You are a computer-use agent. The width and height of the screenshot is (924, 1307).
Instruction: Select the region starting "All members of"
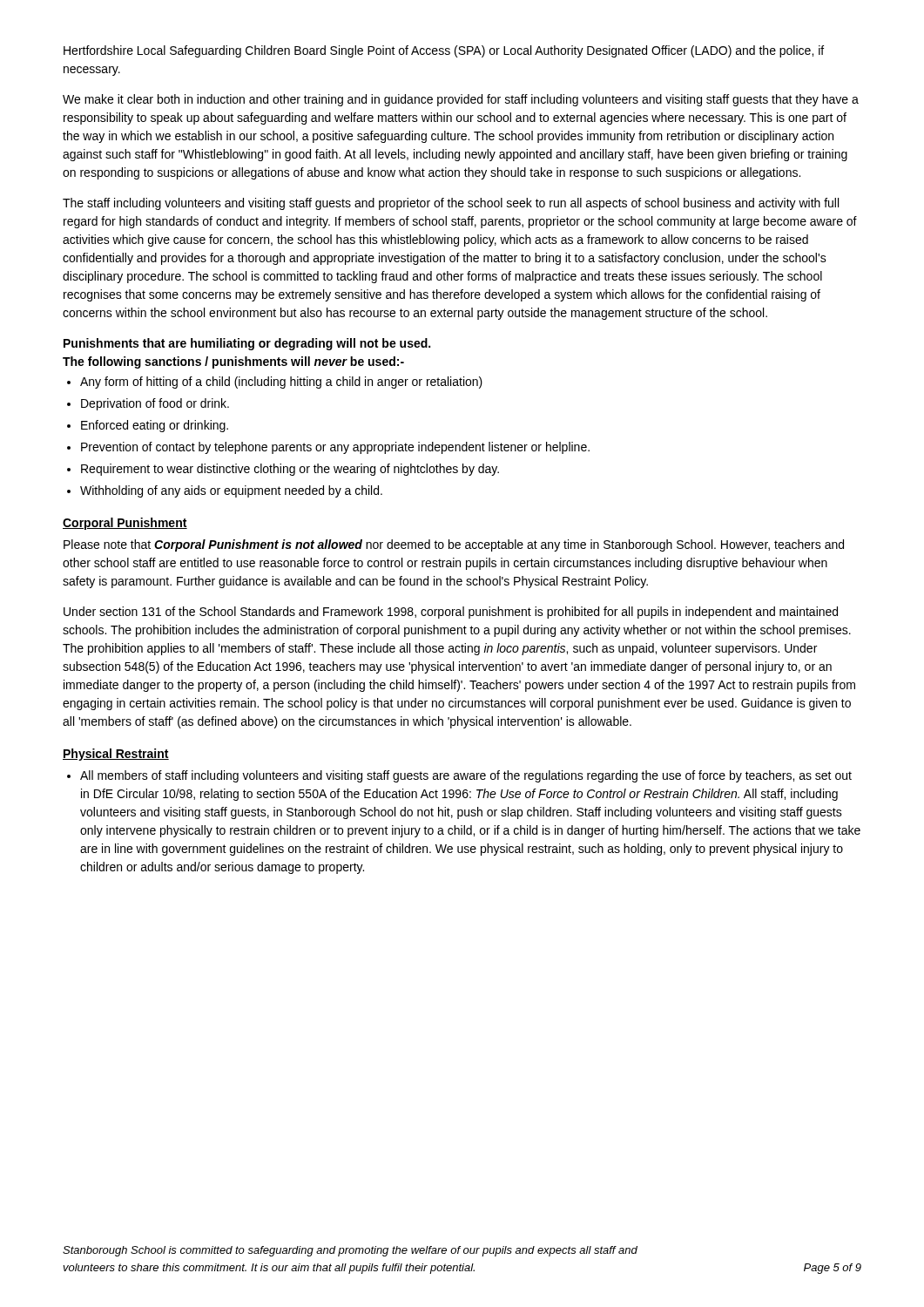click(x=470, y=821)
